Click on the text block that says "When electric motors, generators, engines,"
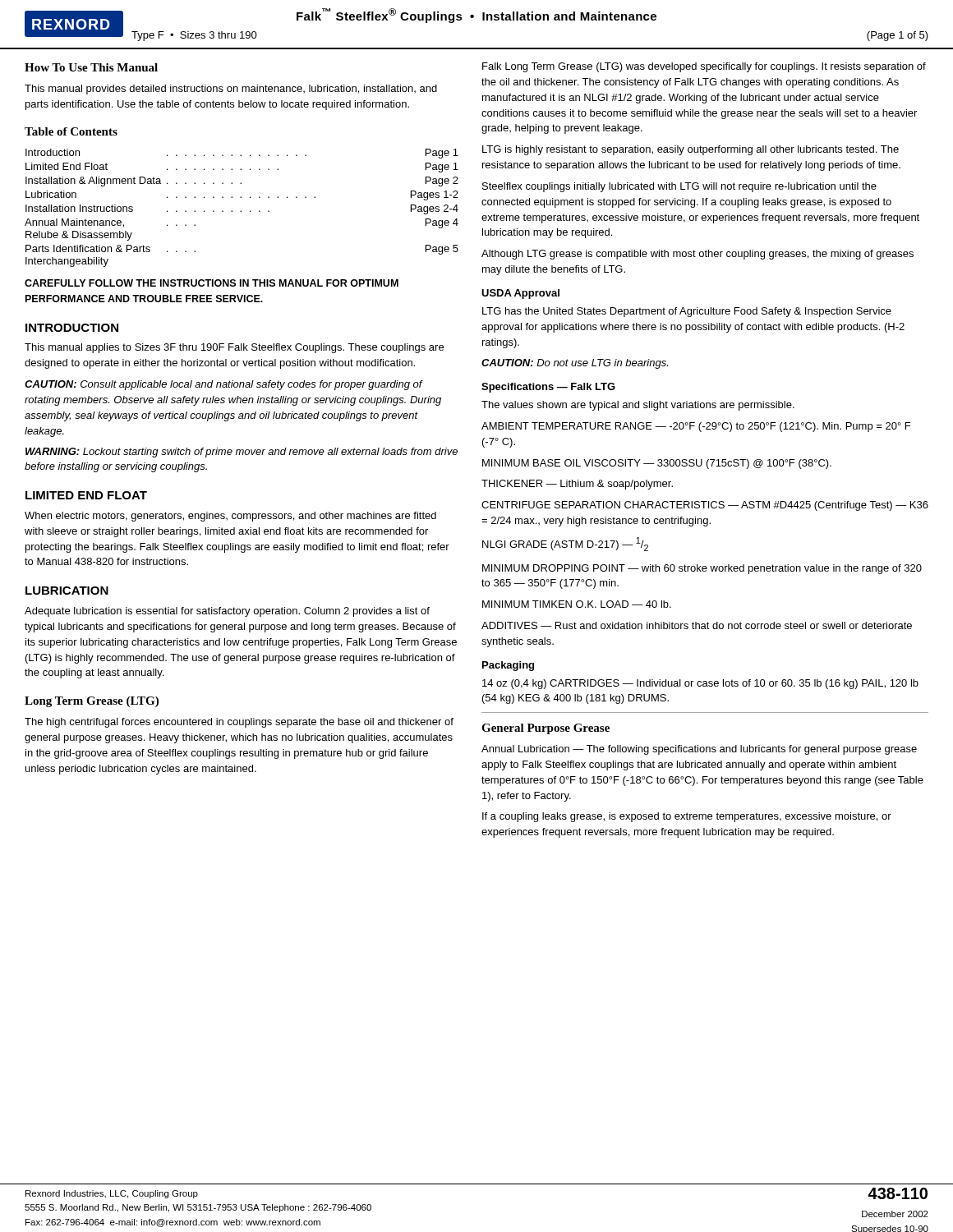Viewport: 953px width, 1232px height. click(242, 539)
